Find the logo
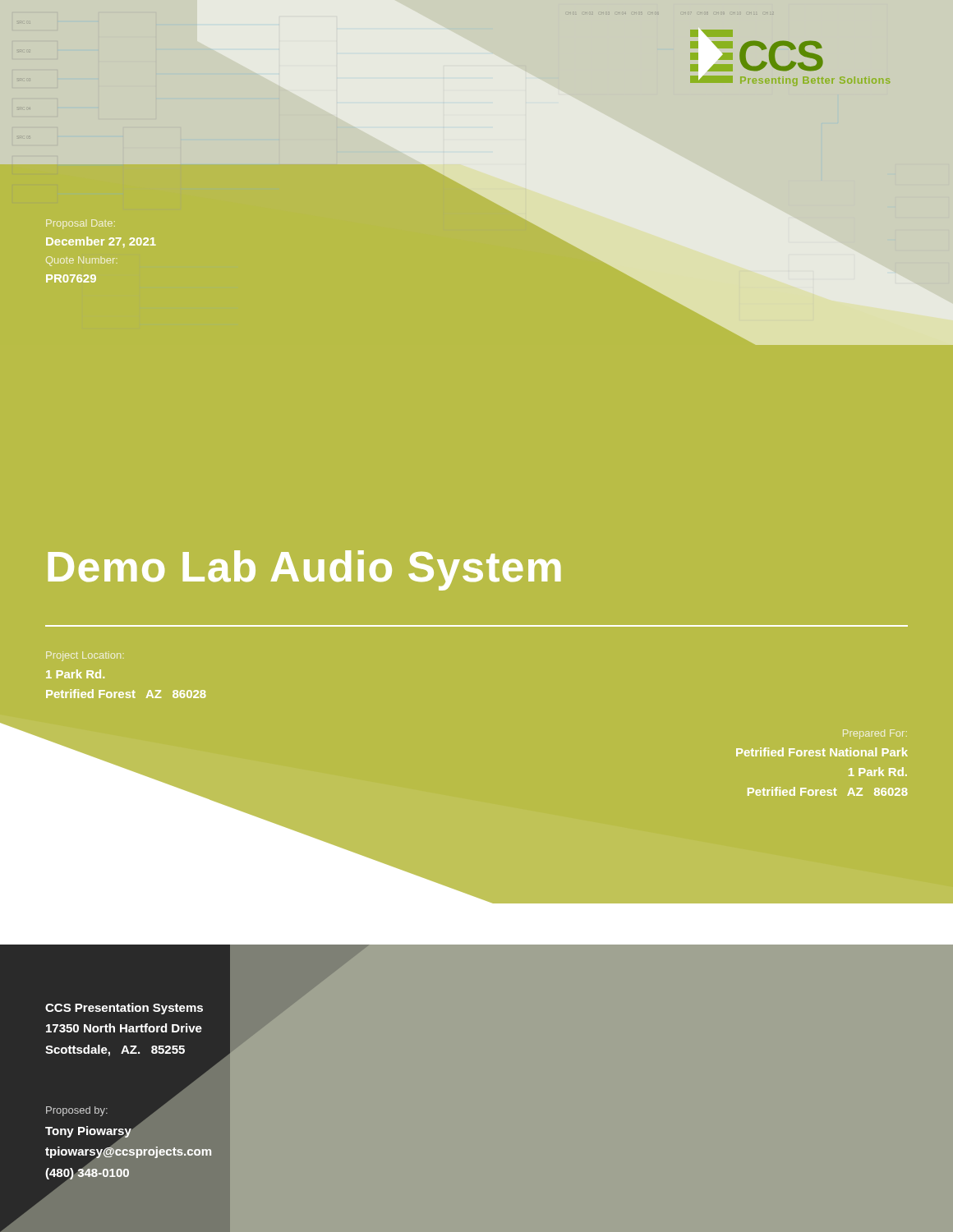The height and width of the screenshot is (1232, 953). 805,57
